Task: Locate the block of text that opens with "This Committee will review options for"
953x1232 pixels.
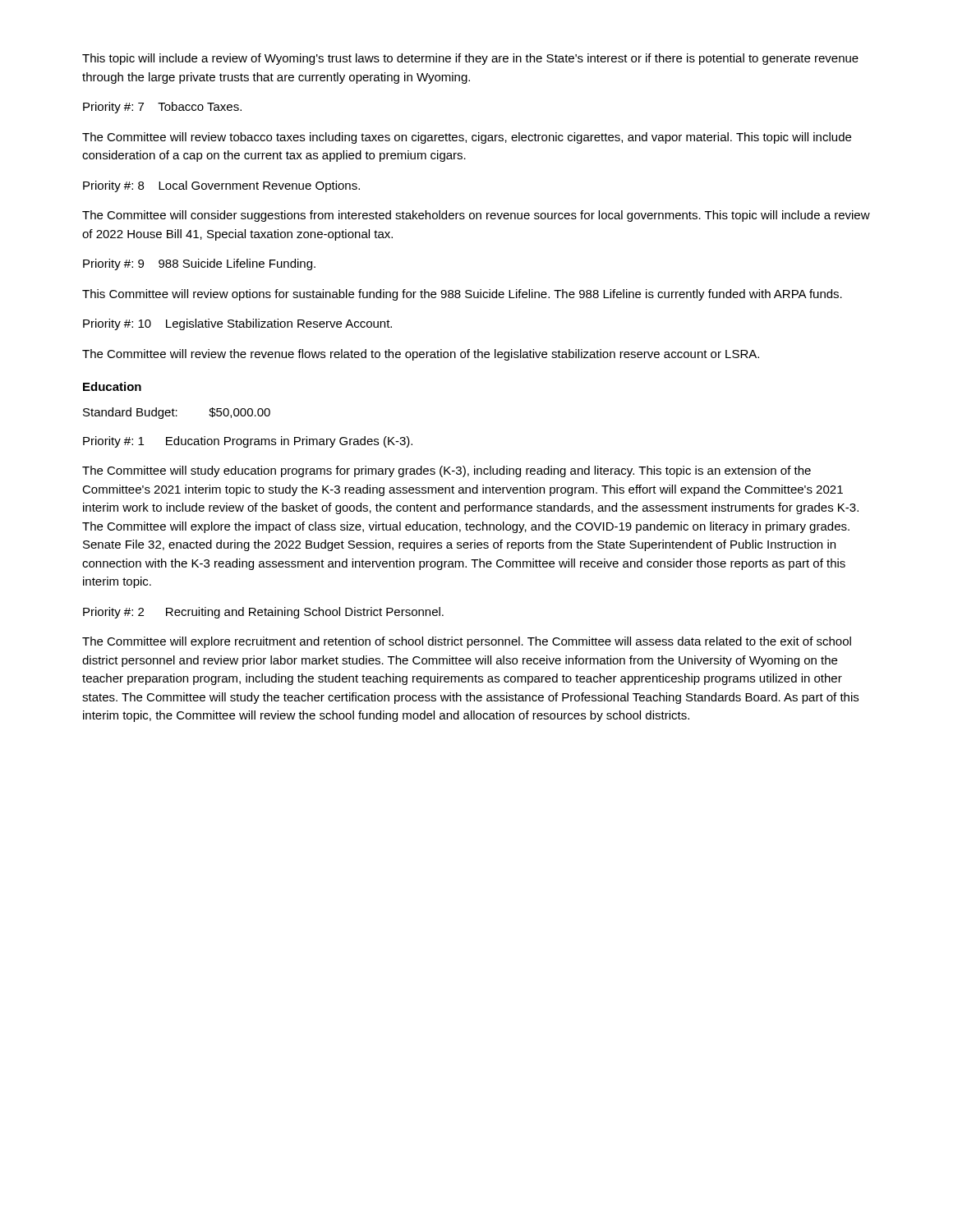Action: [462, 293]
